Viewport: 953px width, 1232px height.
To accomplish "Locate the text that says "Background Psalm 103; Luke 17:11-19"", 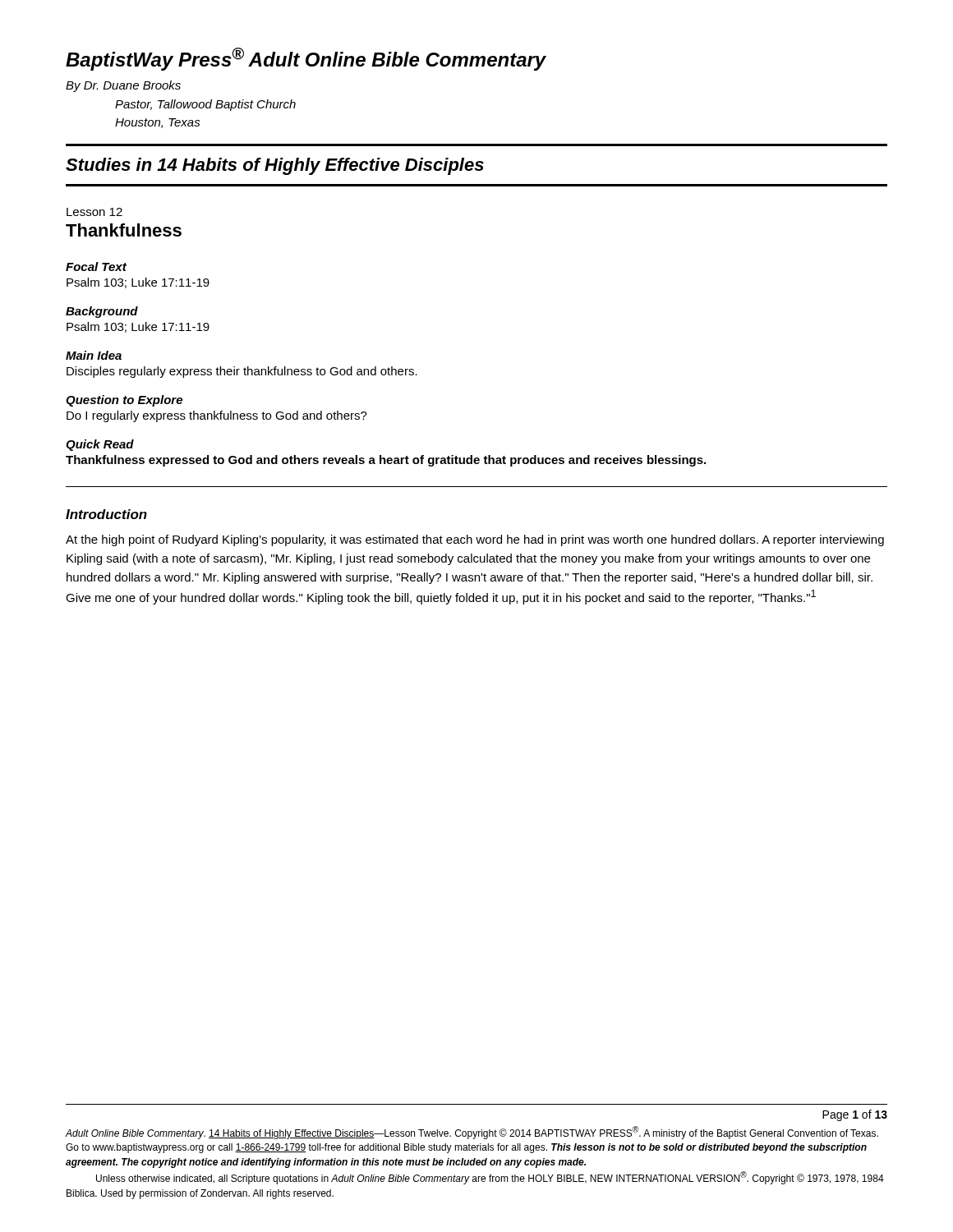I will [x=102, y=312].
